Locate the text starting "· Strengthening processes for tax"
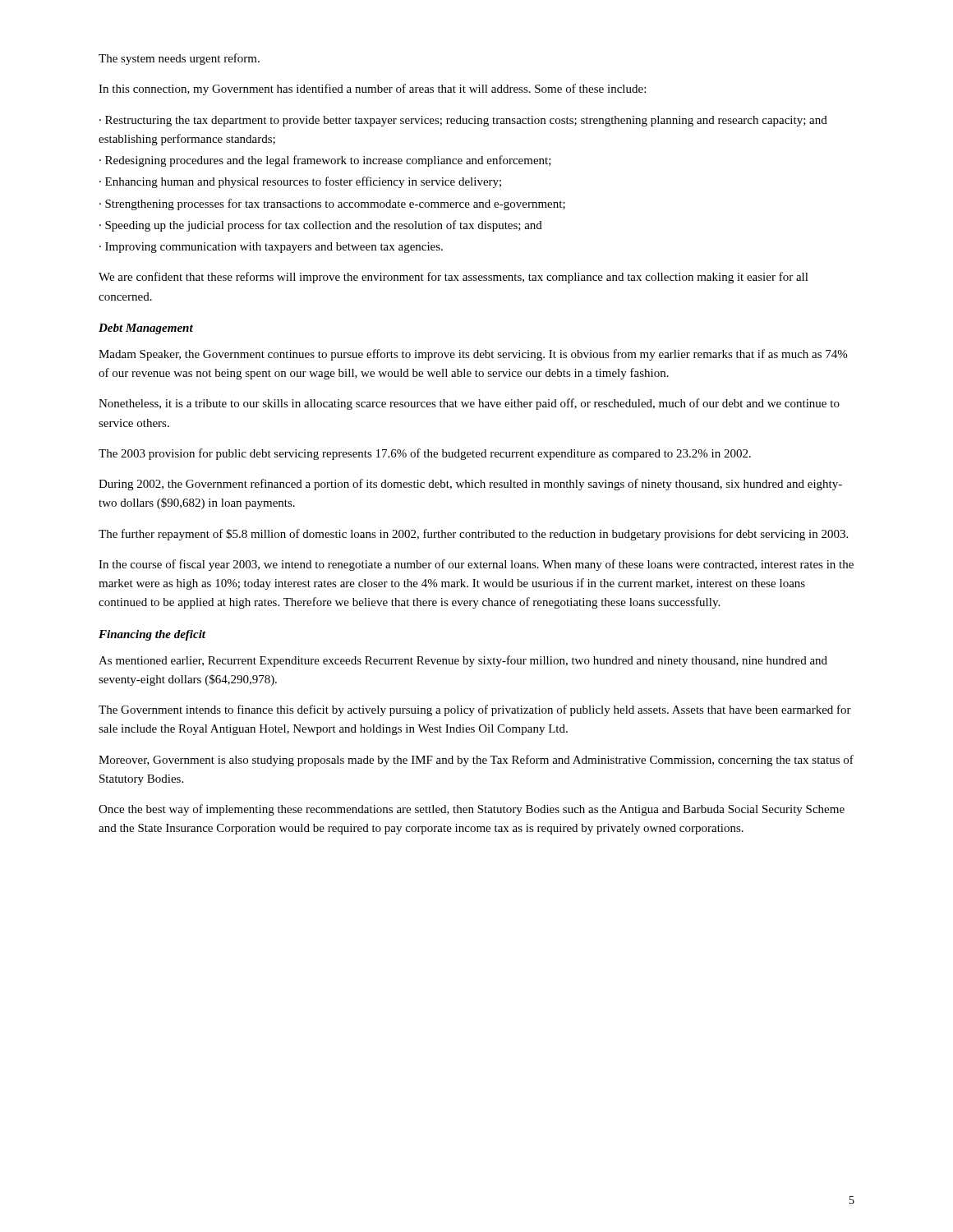This screenshot has height=1232, width=953. (332, 203)
